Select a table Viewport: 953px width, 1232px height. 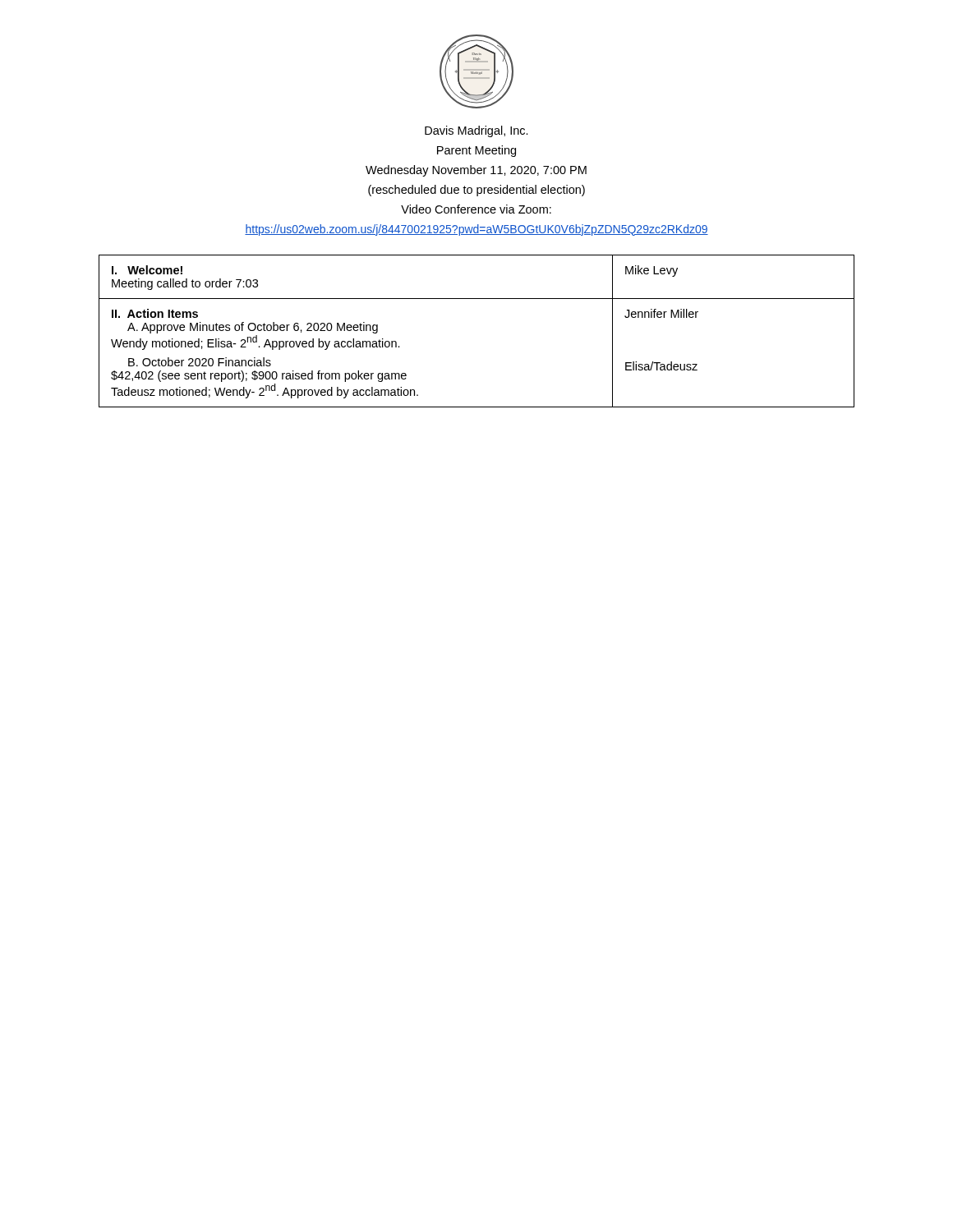point(476,331)
